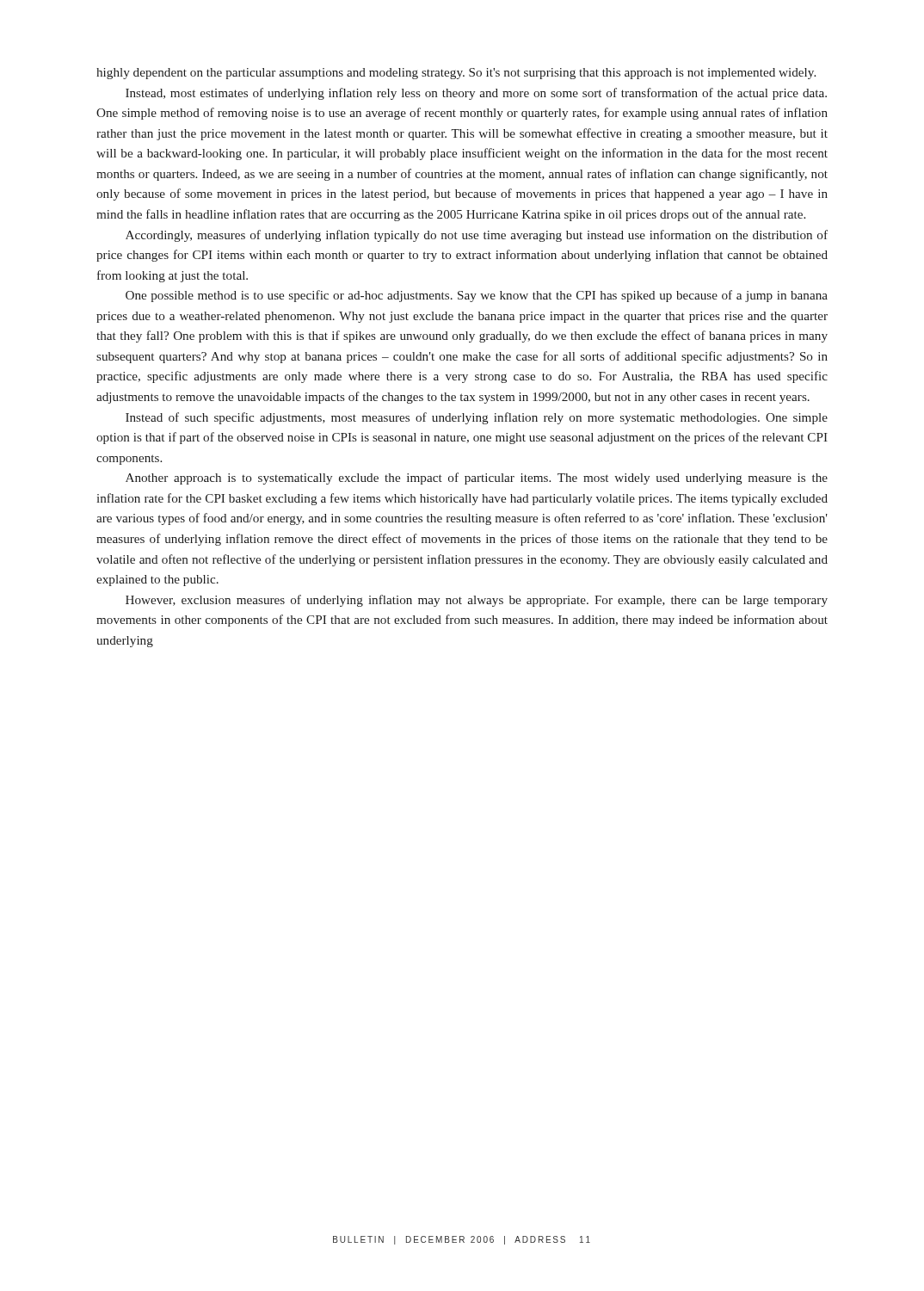
Task: Locate the block of text that opens with "Another approach is"
Action: (462, 528)
